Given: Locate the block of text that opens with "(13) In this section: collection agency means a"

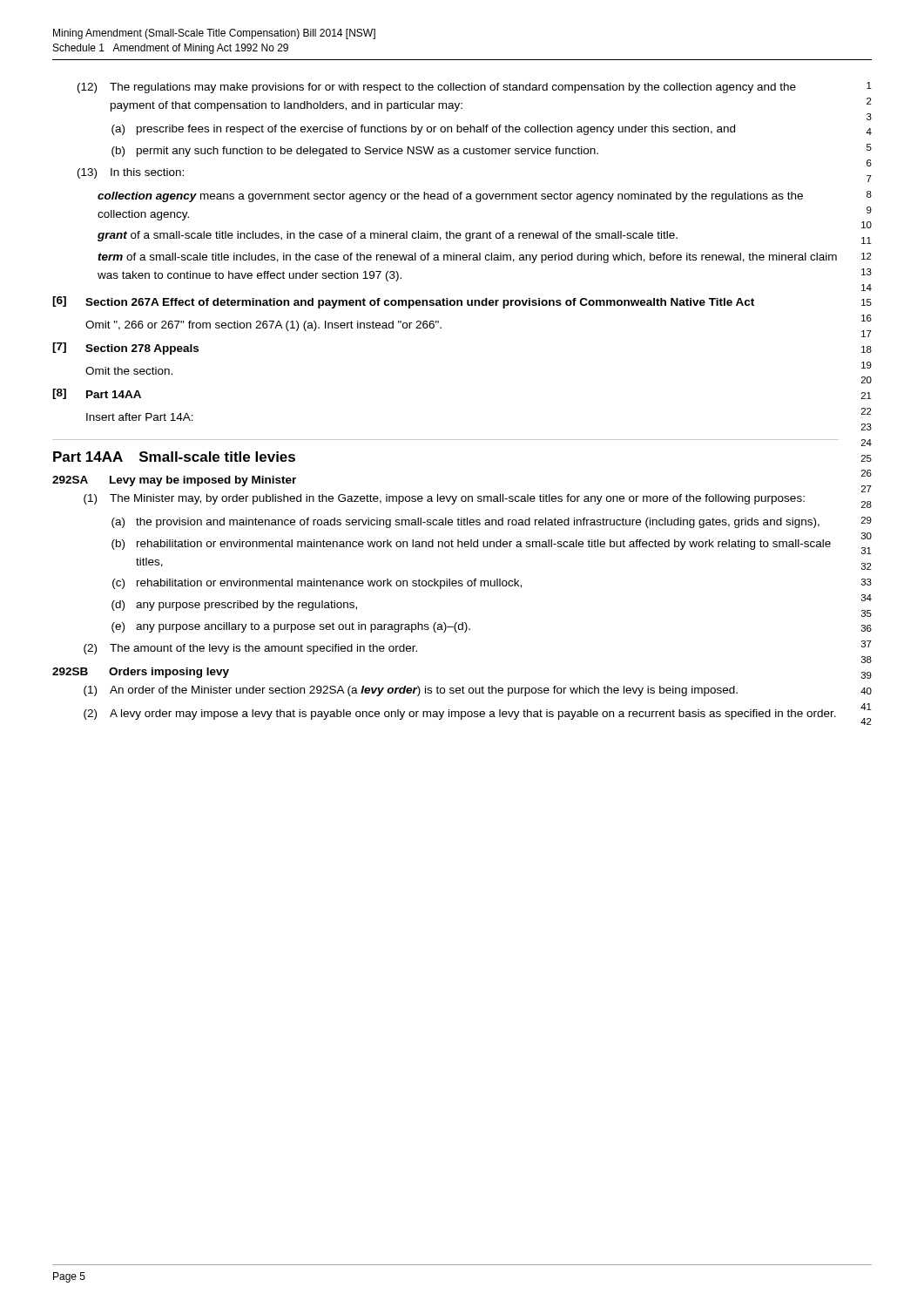Looking at the screenshot, I should pos(445,224).
